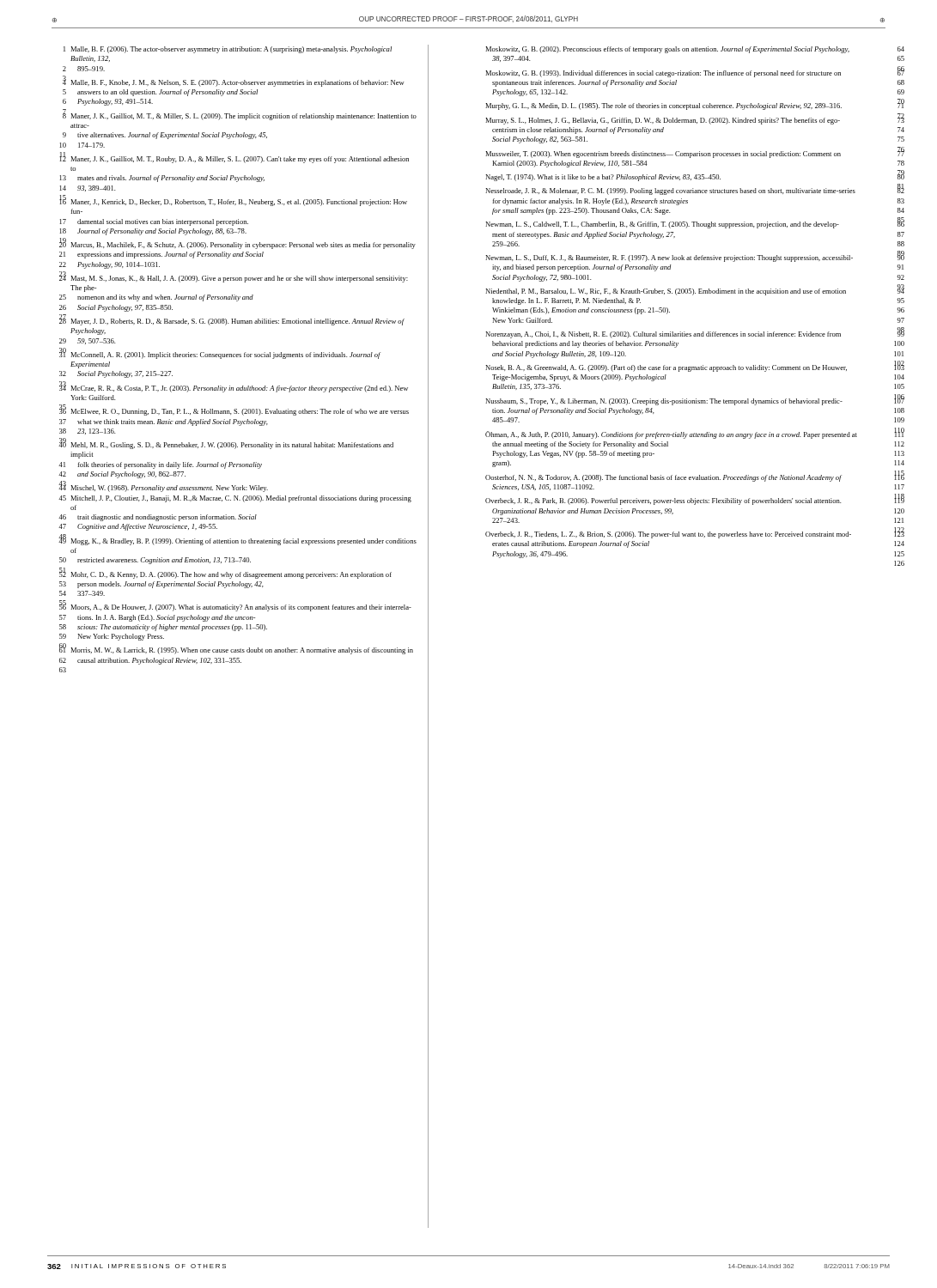Find the block on this page that starts "61 Morris, M. W., &"
The width and height of the screenshot is (937, 1288).
(x=232, y=651)
